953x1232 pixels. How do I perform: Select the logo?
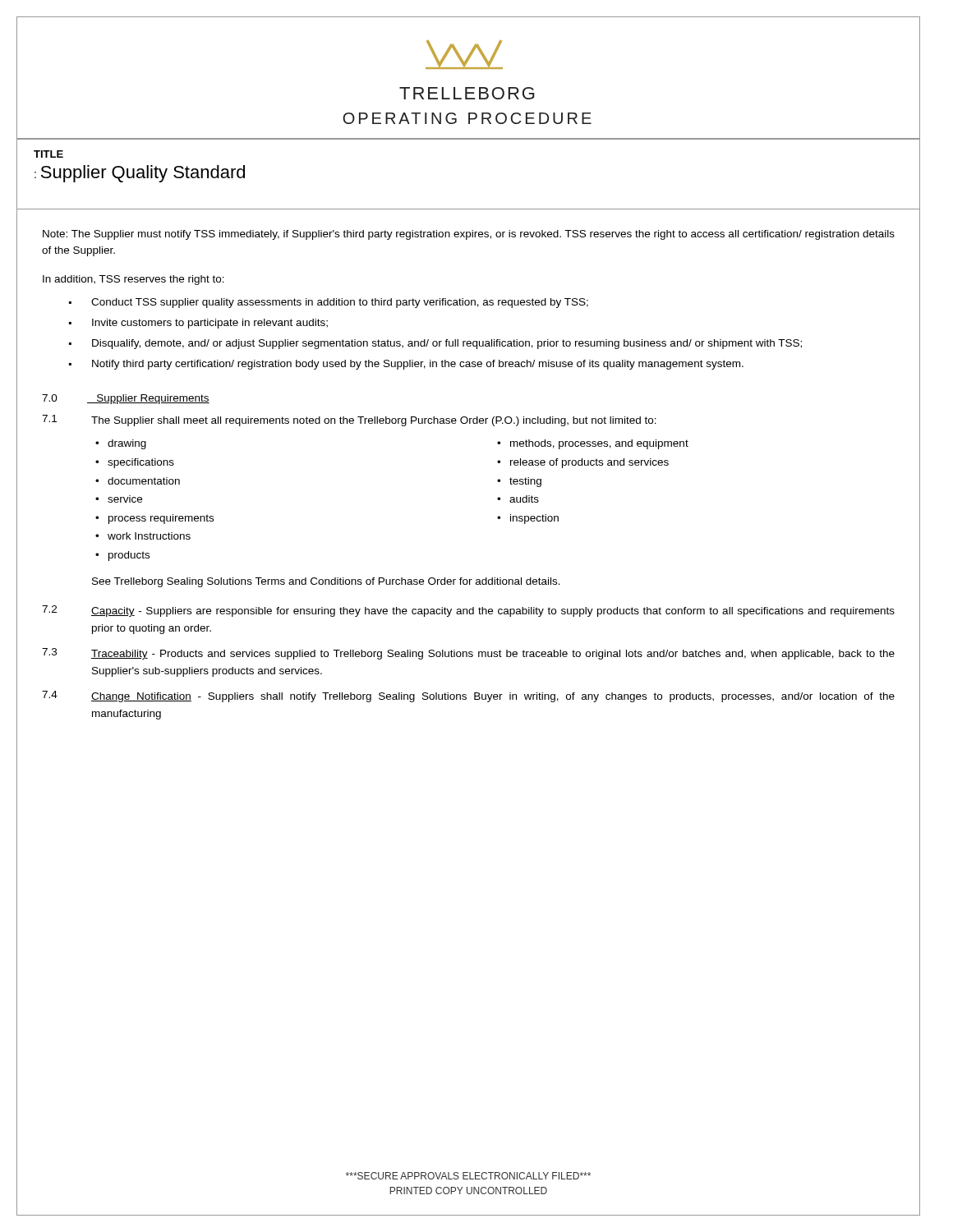coord(468,56)
